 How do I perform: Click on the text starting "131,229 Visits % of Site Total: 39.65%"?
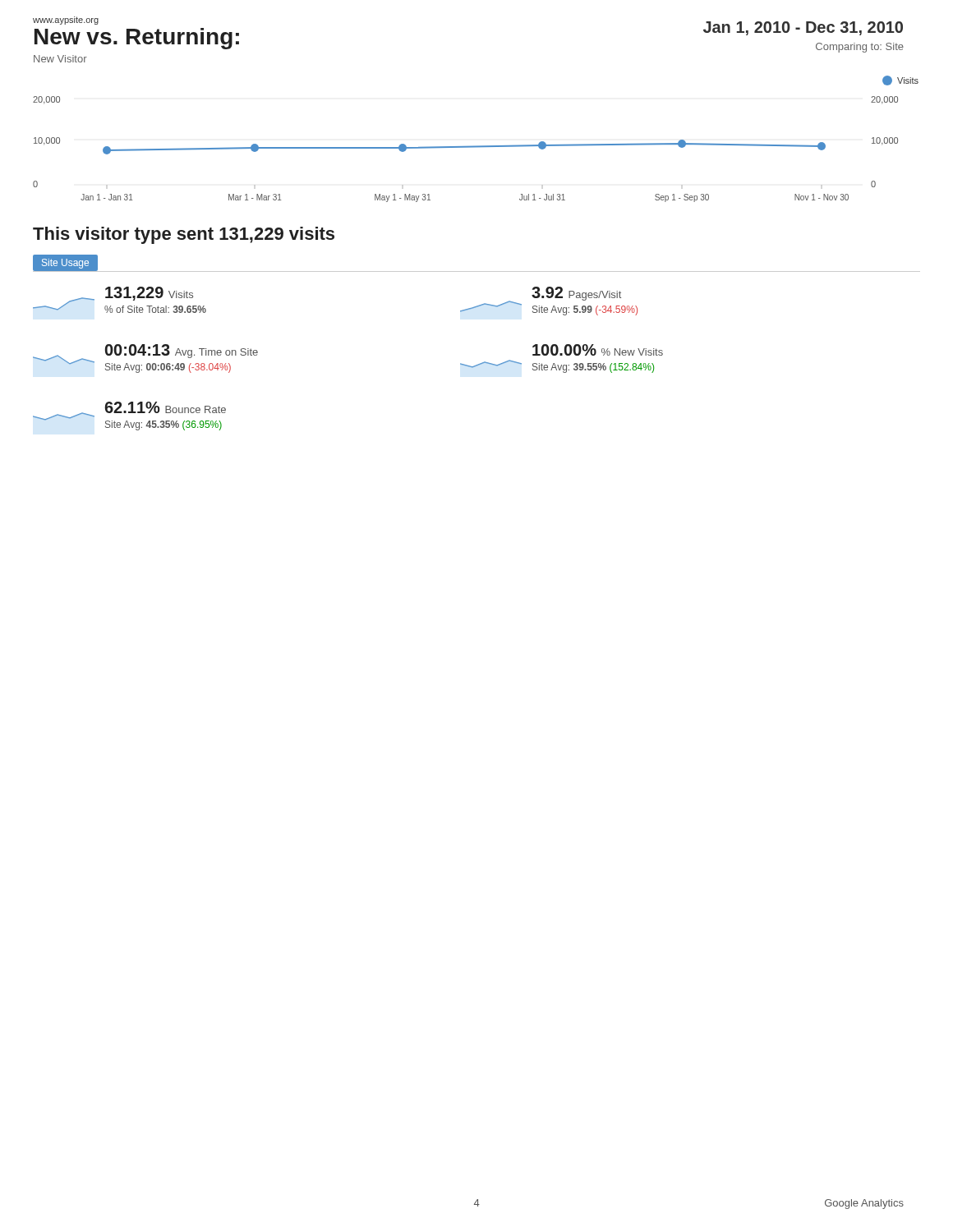(x=120, y=301)
